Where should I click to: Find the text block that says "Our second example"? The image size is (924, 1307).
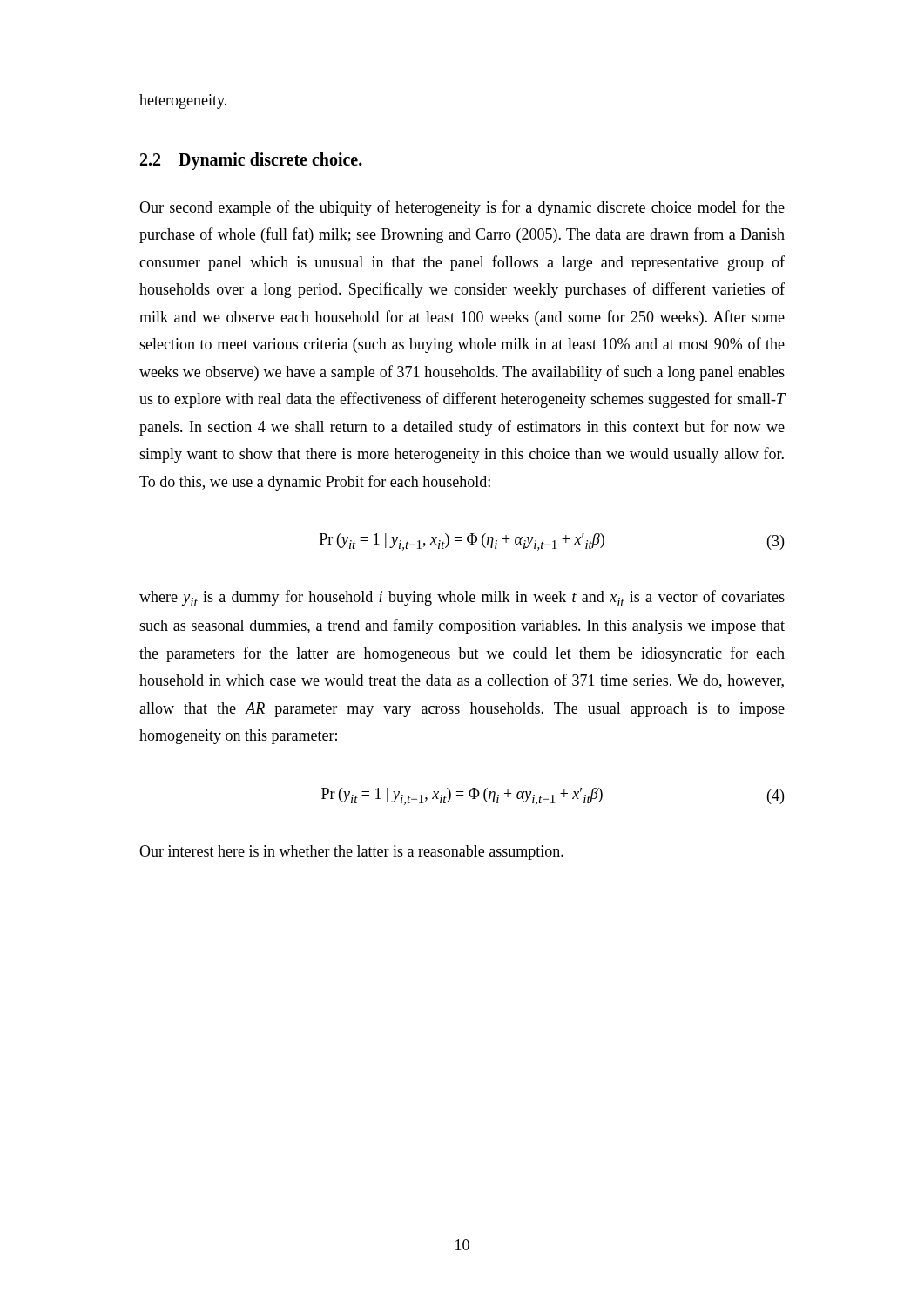click(x=462, y=344)
